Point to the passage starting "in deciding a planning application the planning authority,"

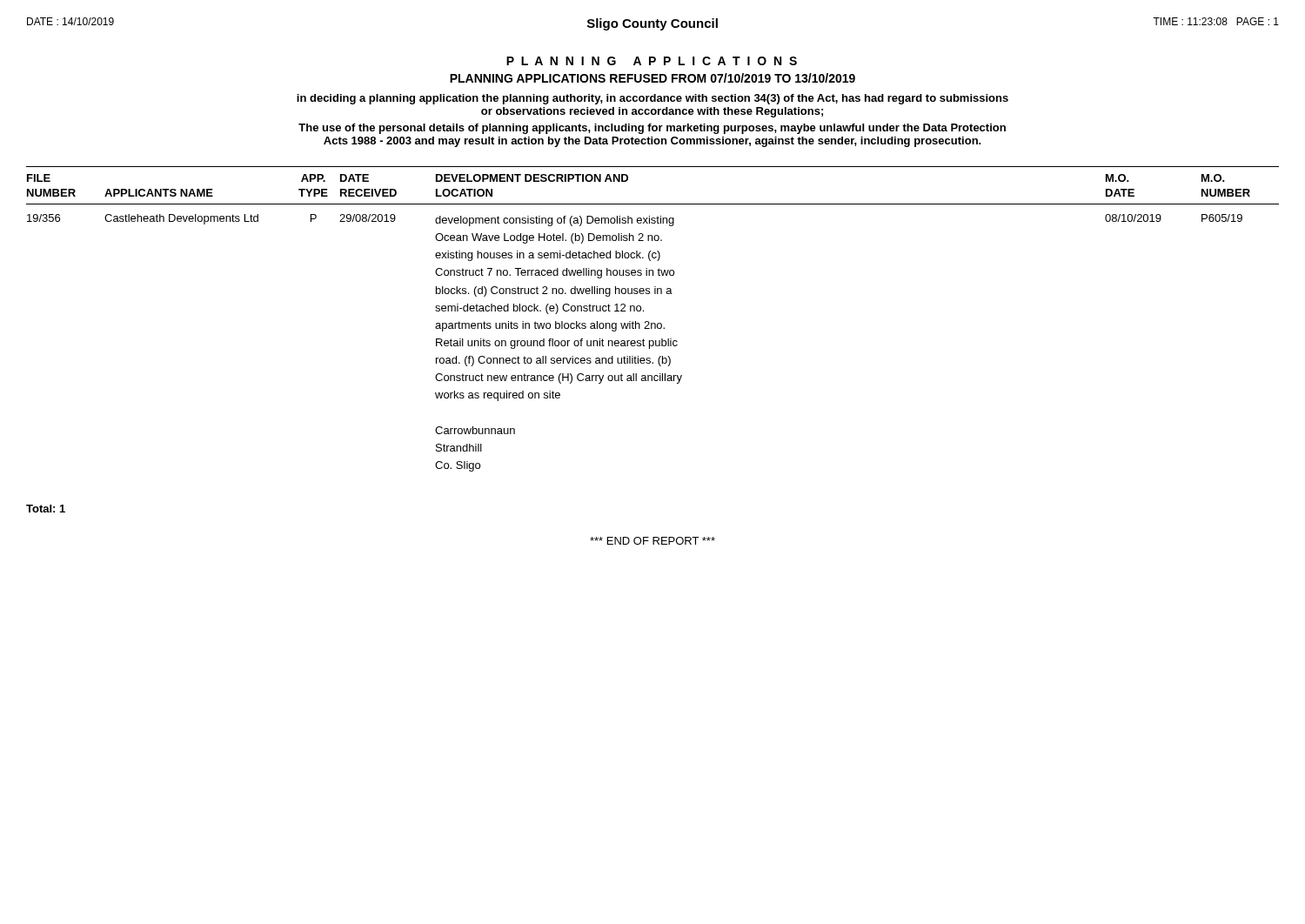(x=652, y=104)
